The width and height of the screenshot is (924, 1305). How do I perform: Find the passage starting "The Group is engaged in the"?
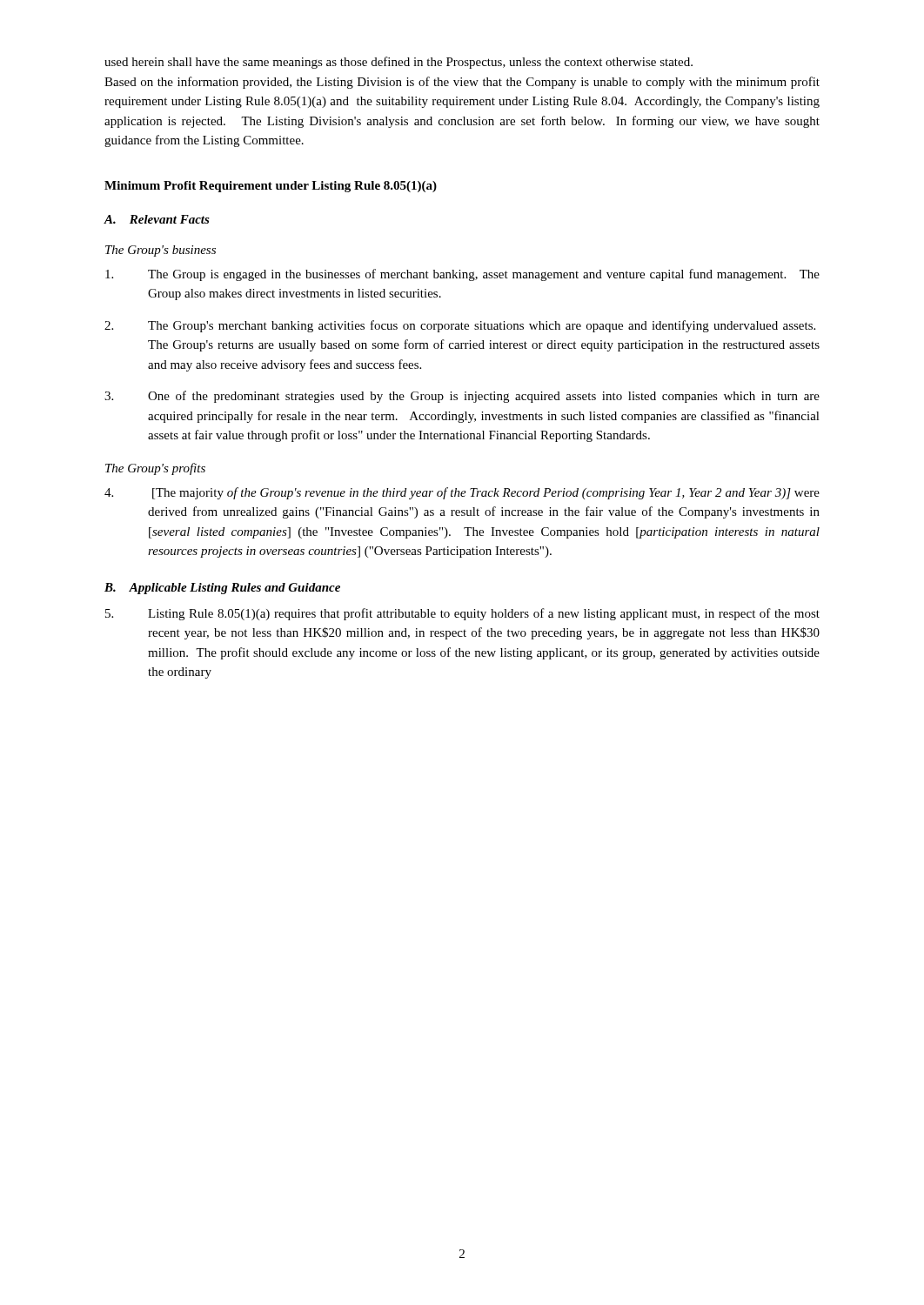[x=462, y=284]
